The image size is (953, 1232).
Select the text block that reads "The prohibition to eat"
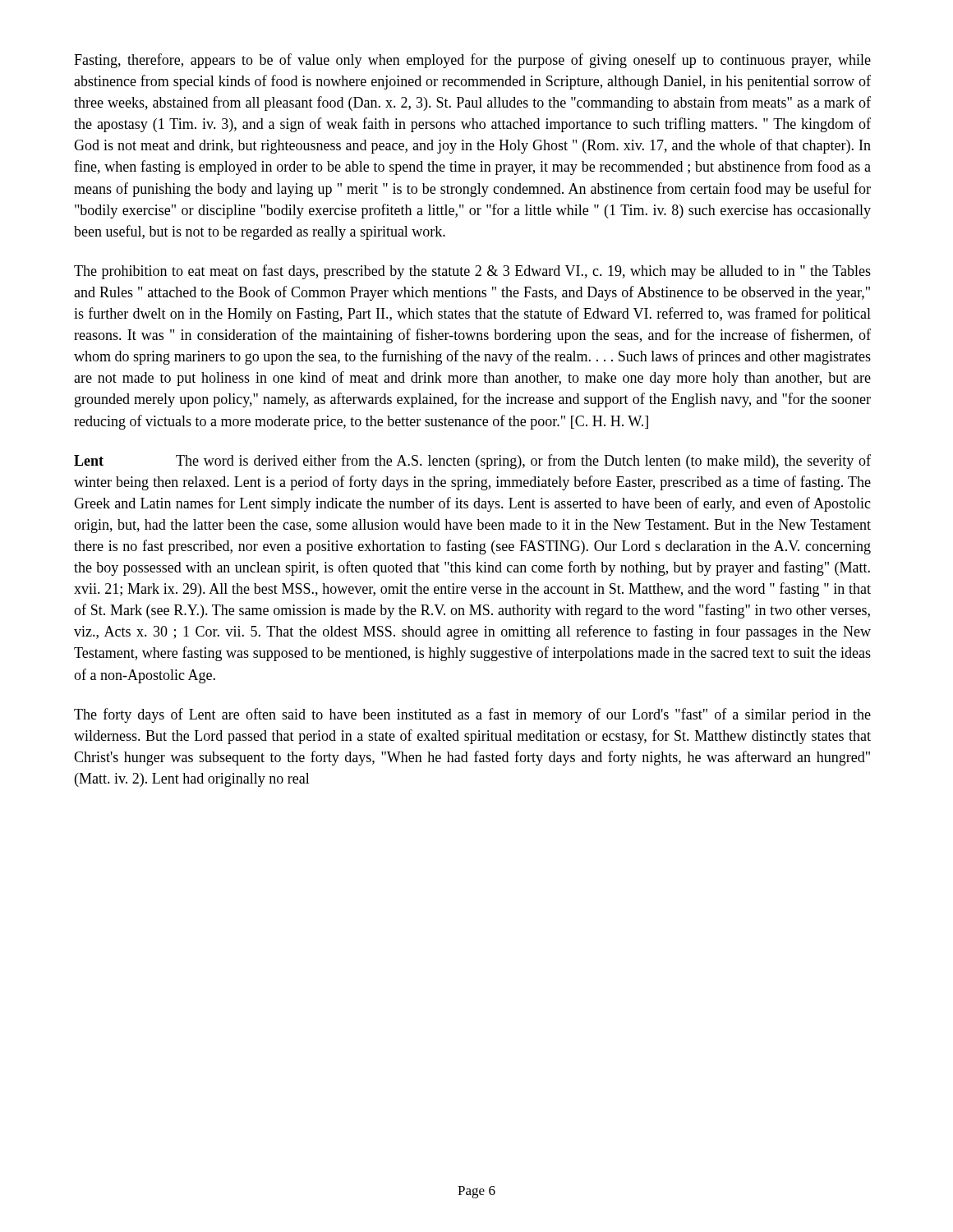click(472, 346)
